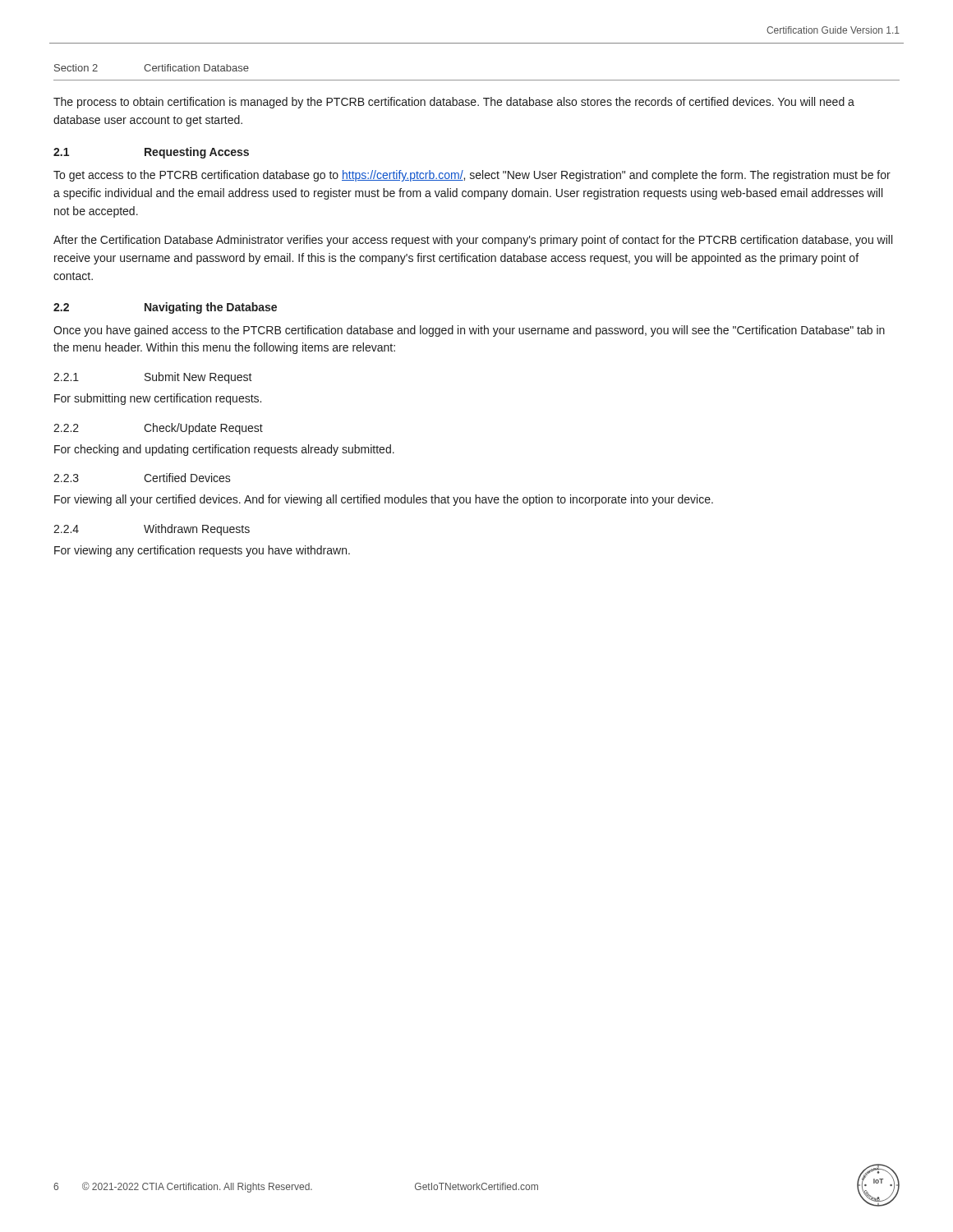The width and height of the screenshot is (953, 1232).
Task: Locate the block starting "Once you have gained access to"
Action: coord(469,339)
